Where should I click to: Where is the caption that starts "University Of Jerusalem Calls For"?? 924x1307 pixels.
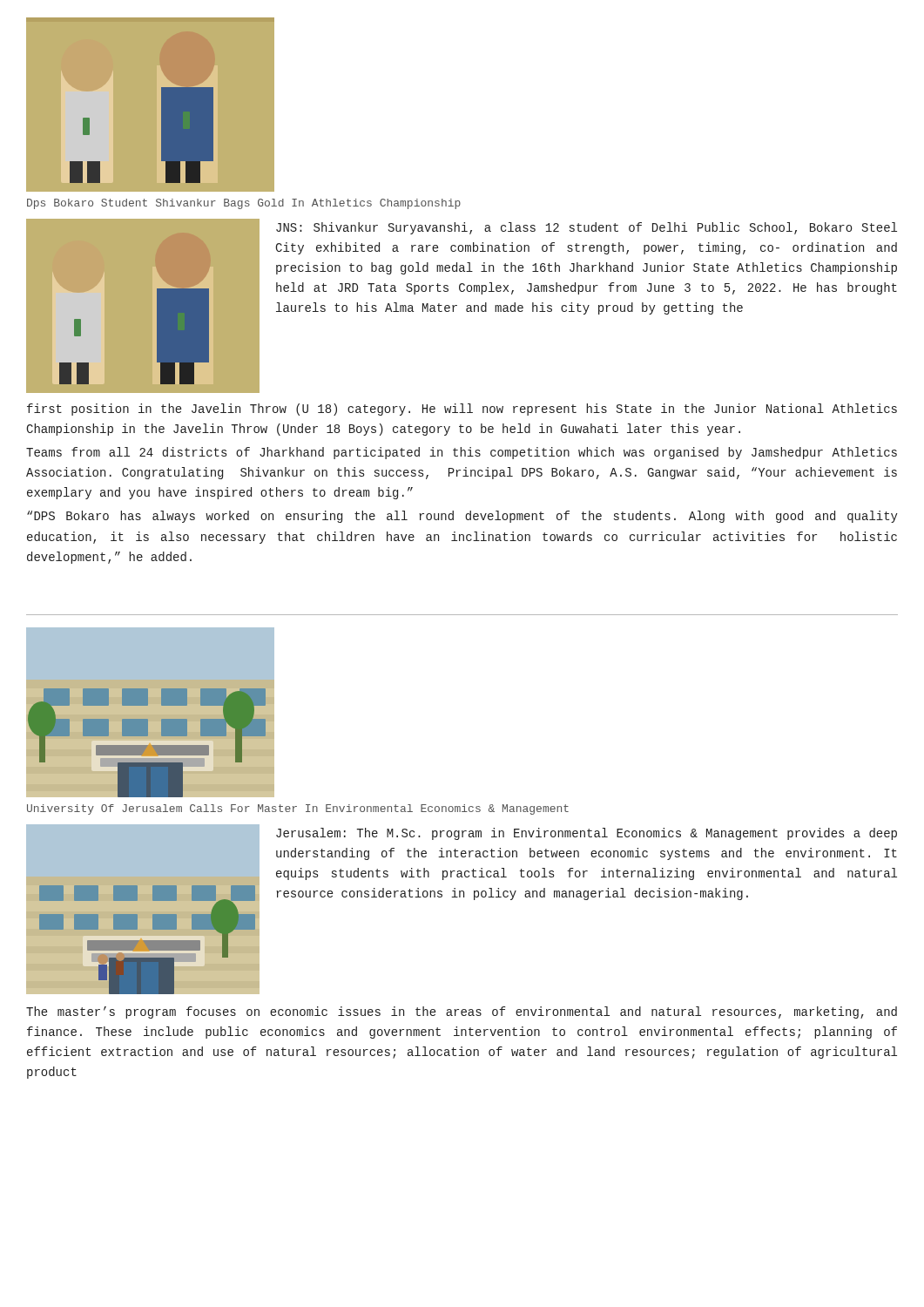tap(298, 809)
